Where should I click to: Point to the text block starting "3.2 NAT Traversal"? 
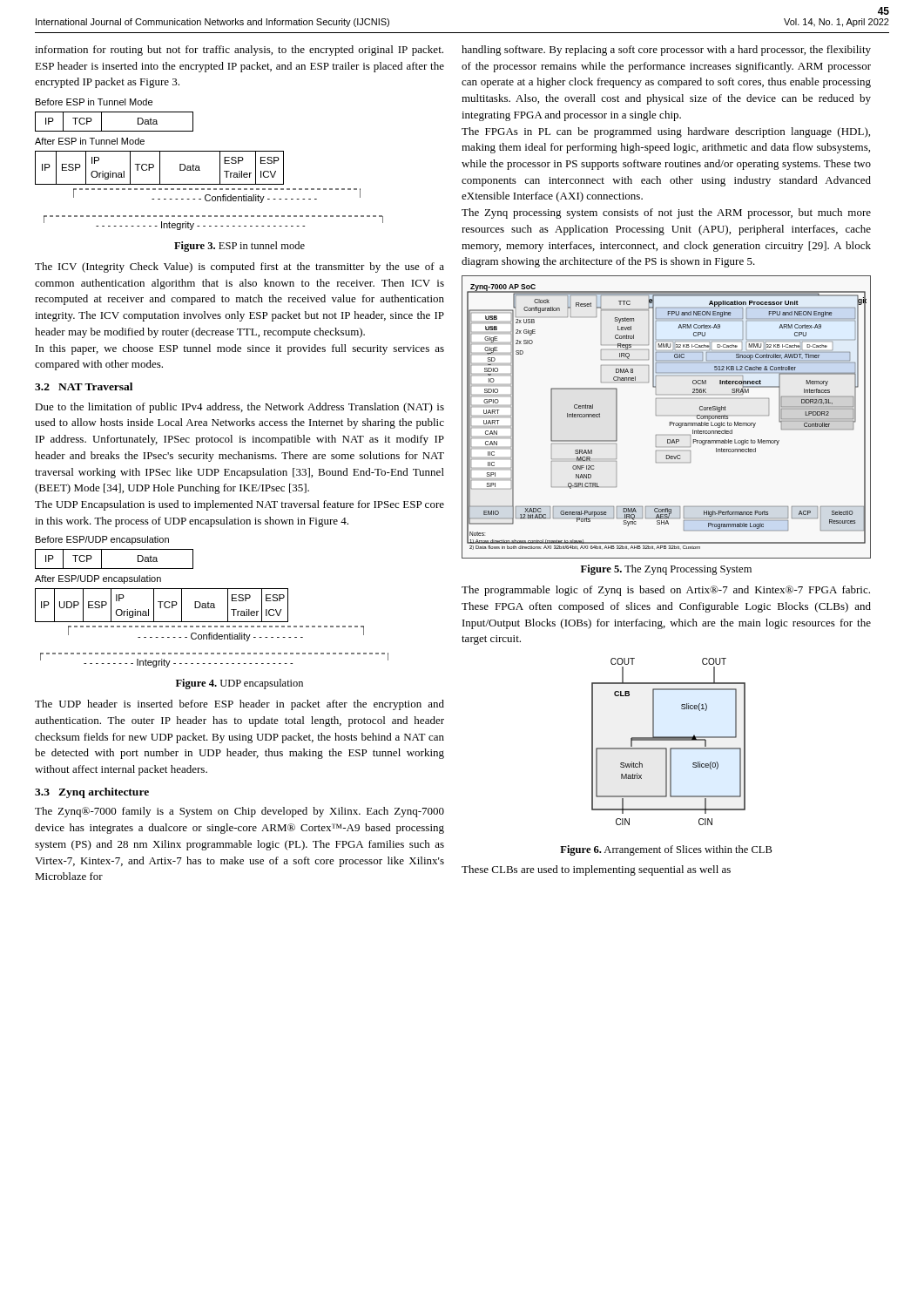pyautogui.click(x=84, y=386)
